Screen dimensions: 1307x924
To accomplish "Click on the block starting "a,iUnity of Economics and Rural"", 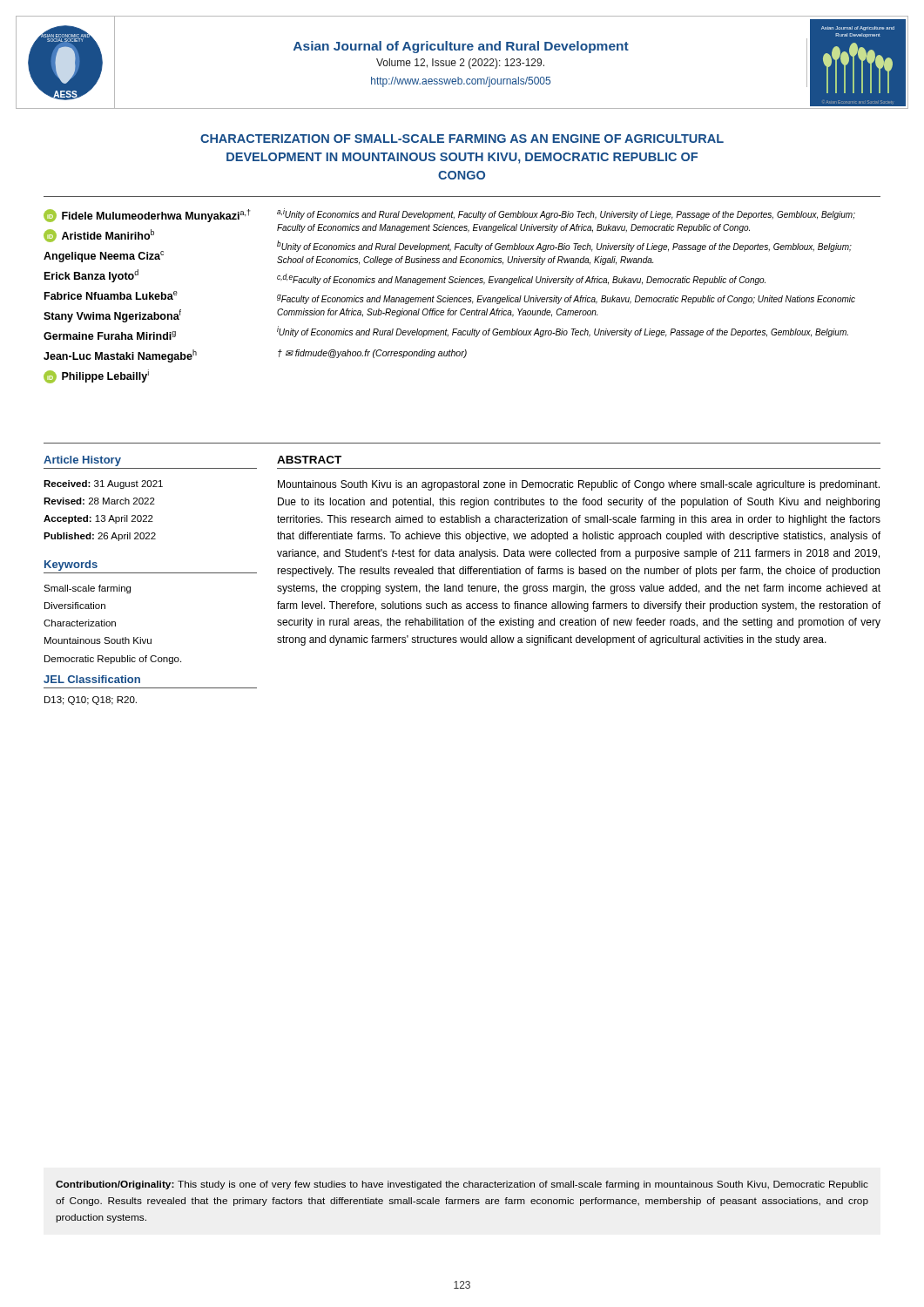I will click(579, 283).
